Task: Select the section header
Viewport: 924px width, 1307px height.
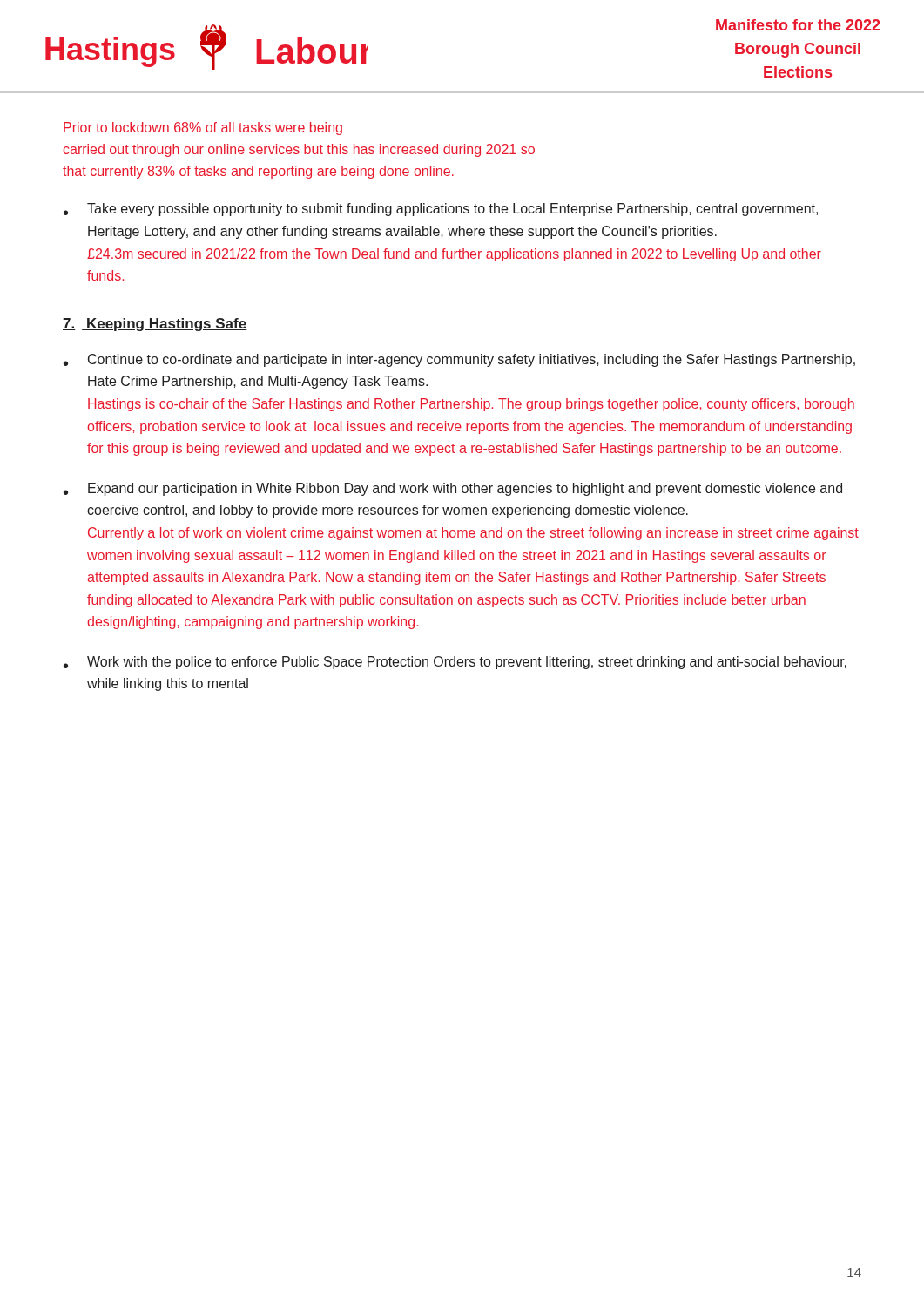Action: click(x=155, y=323)
